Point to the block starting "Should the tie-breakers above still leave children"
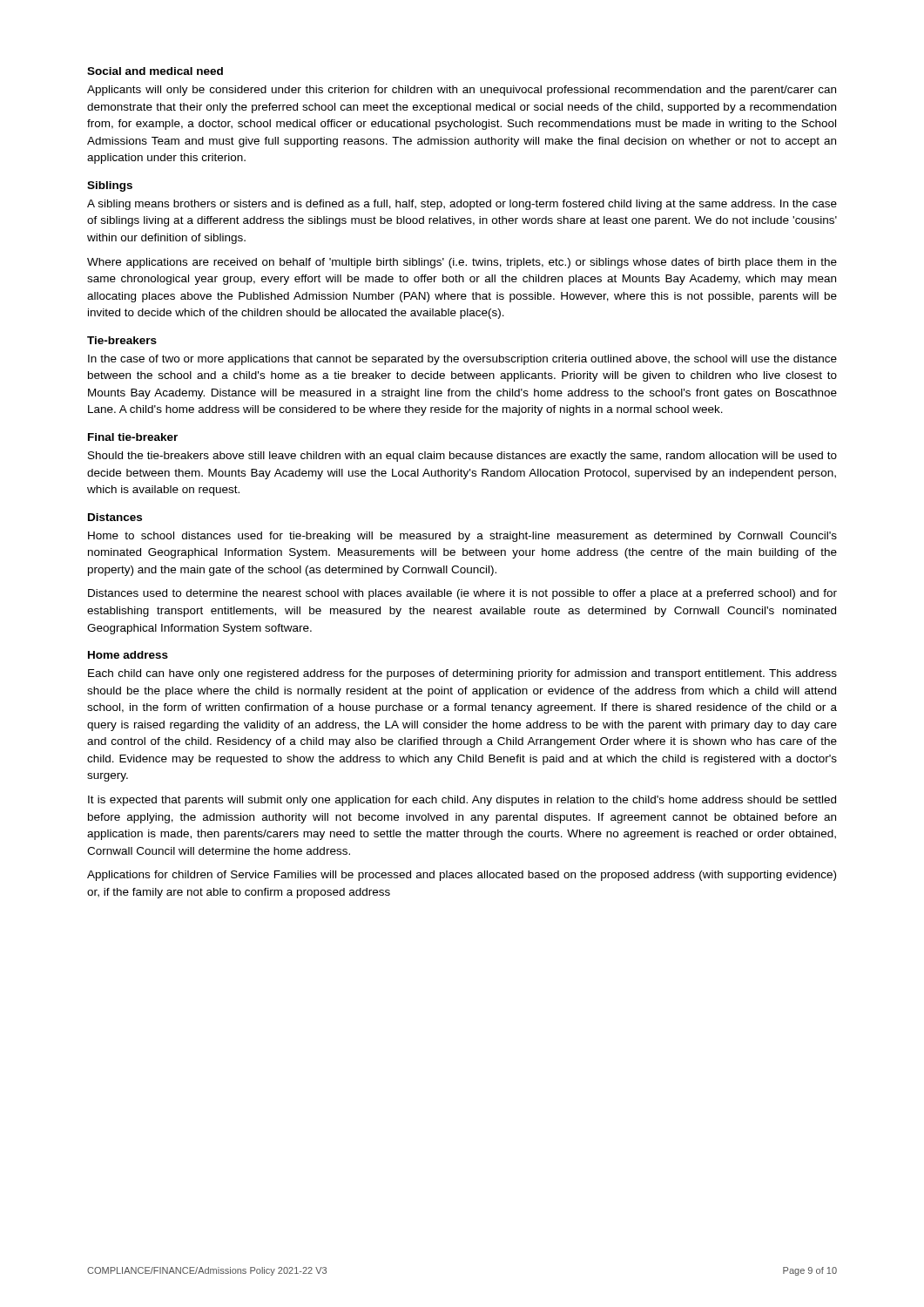This screenshot has width=924, height=1307. [x=462, y=472]
